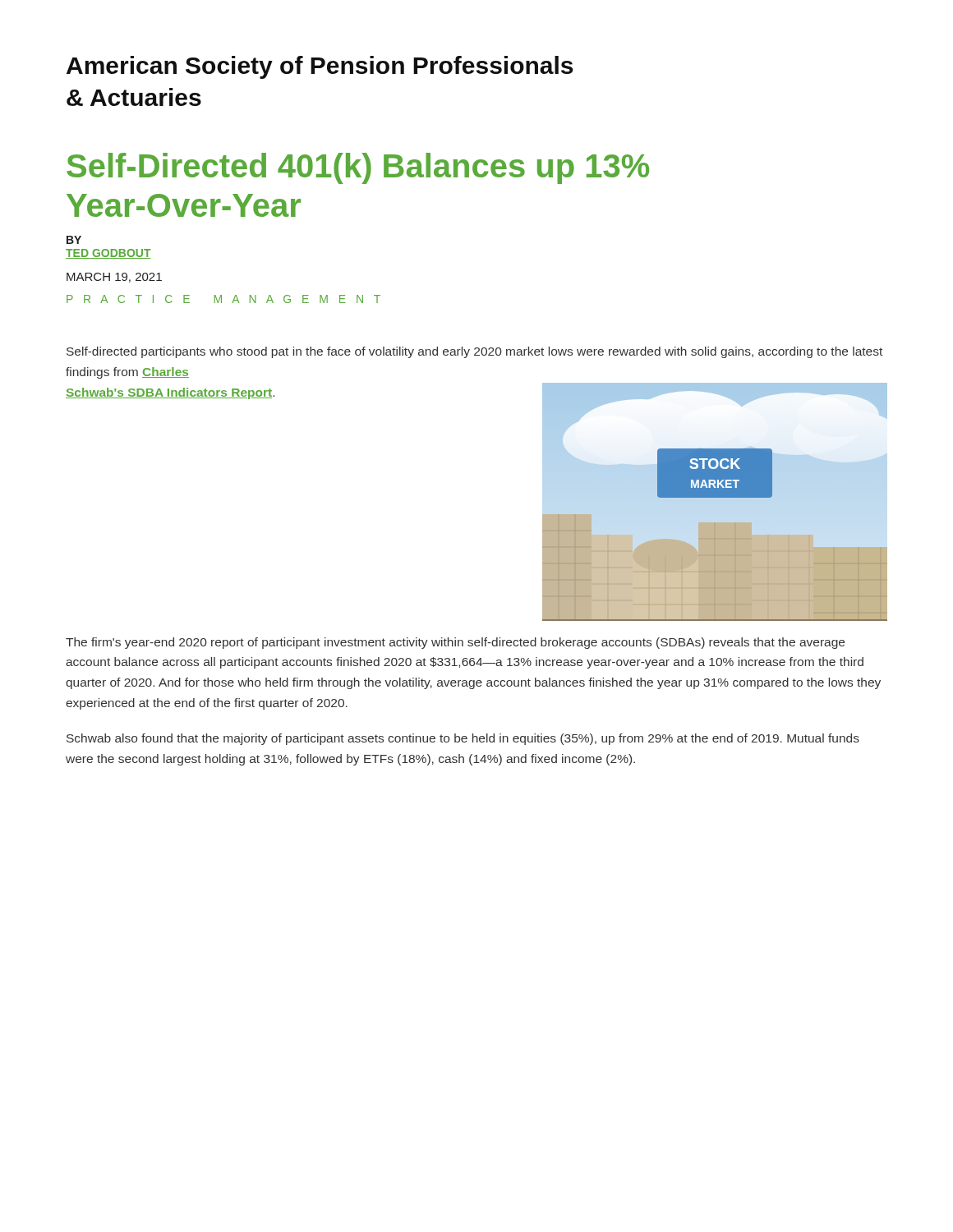Click on the photo
This screenshot has width=953, height=1232.
click(x=715, y=503)
